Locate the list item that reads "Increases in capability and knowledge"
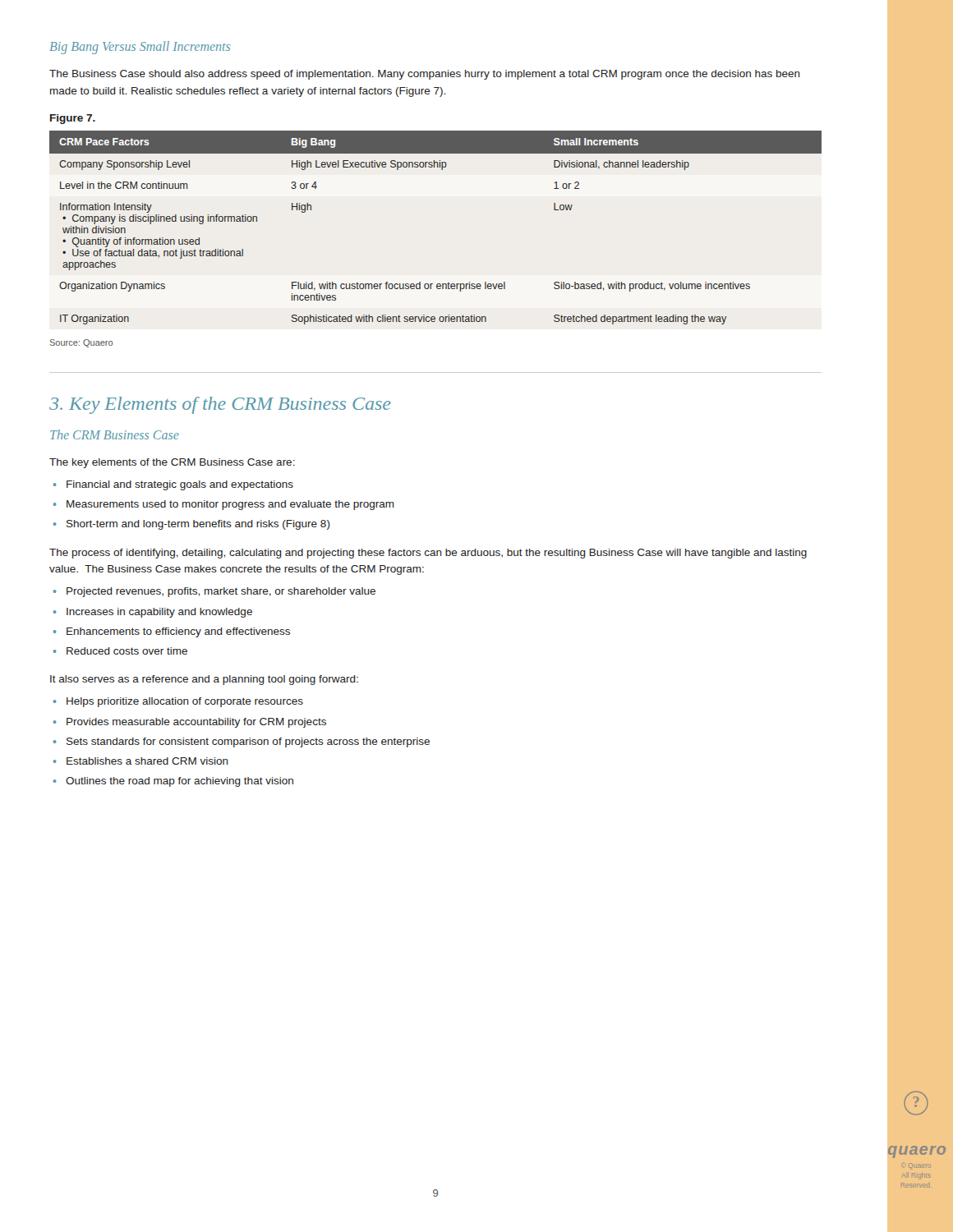 tap(159, 611)
